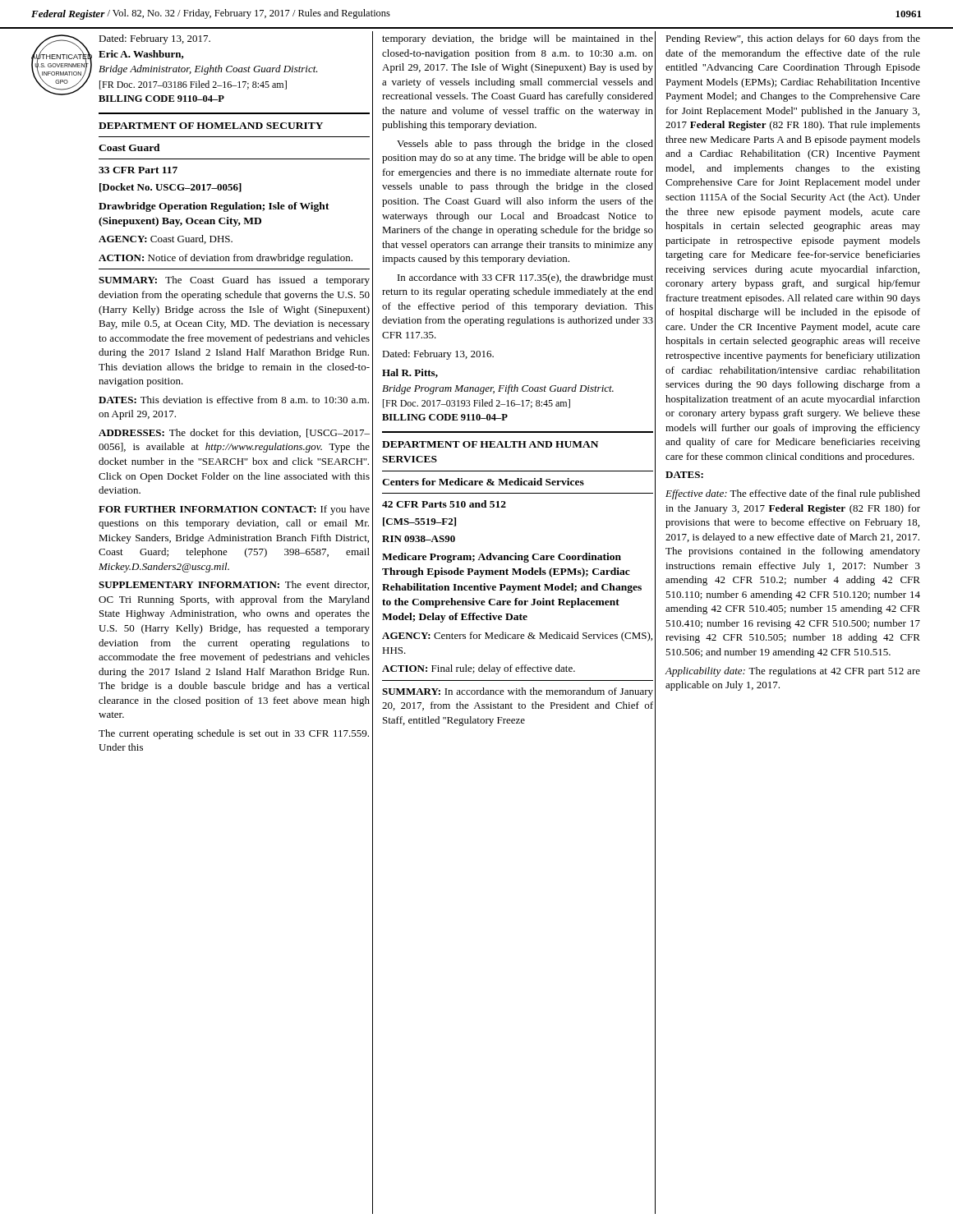Locate the text block that reads "Bridge Program Manager, Fifth Coast Guard"
The height and width of the screenshot is (1232, 953).
(498, 388)
